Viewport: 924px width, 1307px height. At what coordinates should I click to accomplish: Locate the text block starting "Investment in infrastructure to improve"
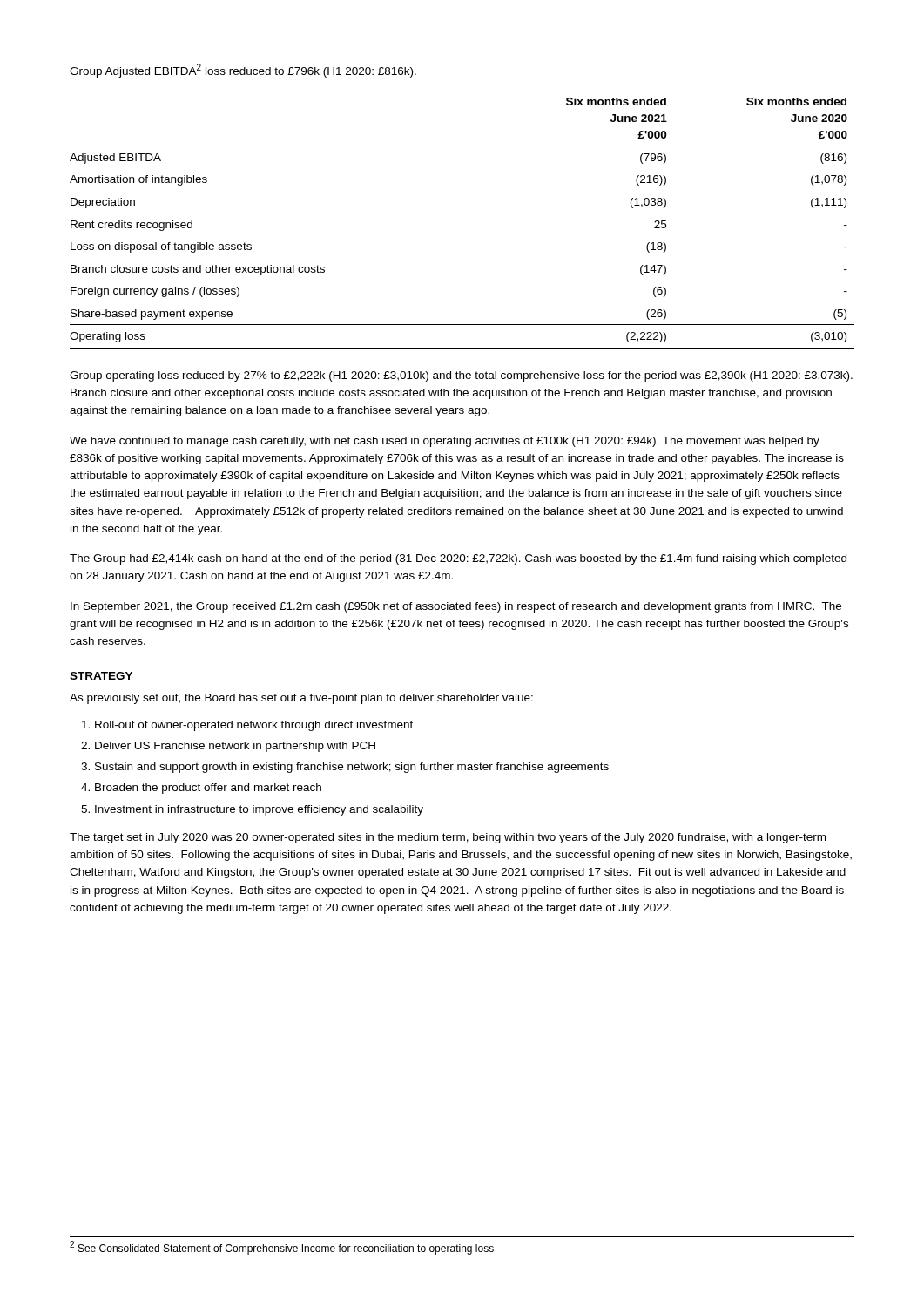coord(259,809)
